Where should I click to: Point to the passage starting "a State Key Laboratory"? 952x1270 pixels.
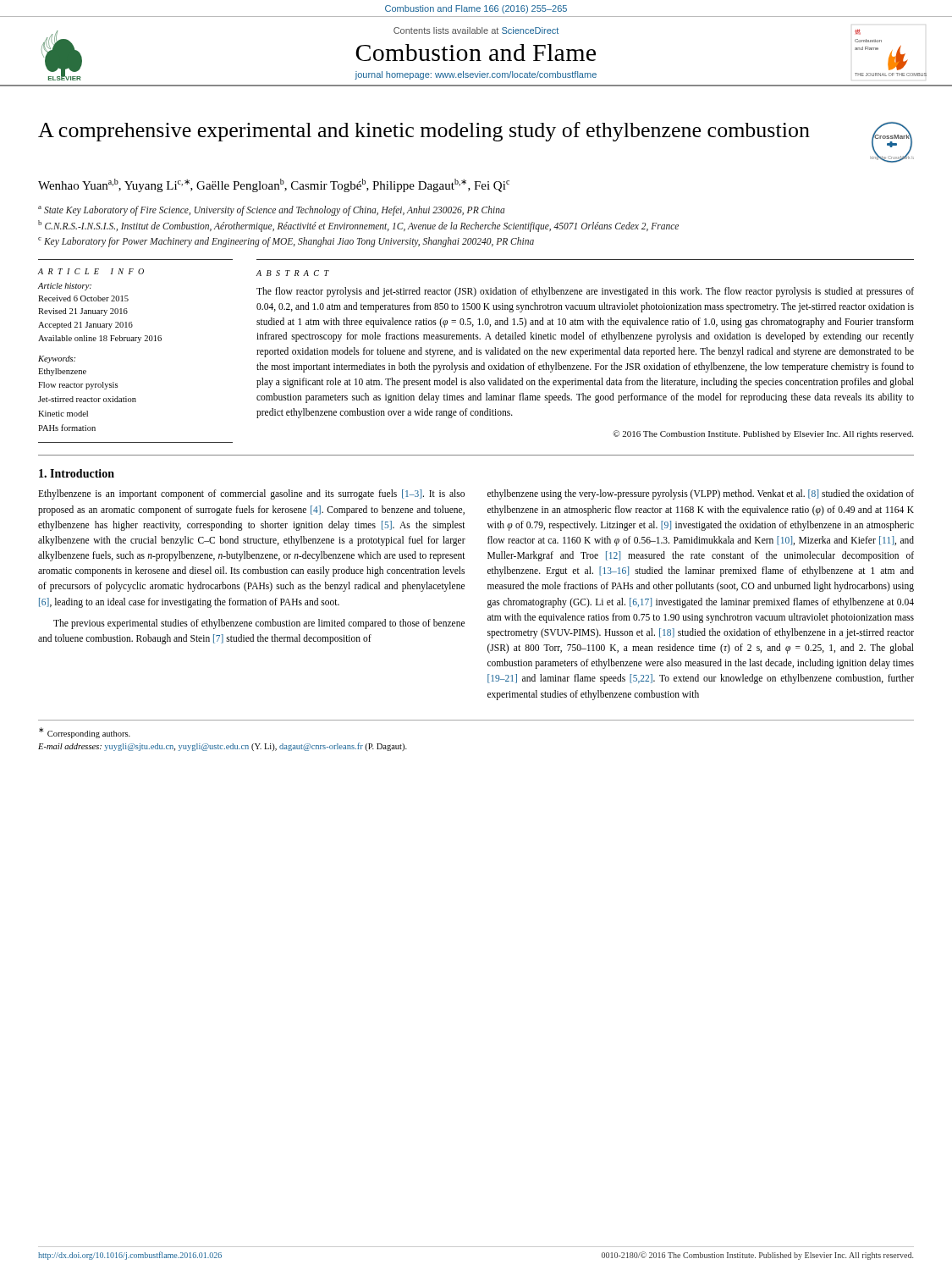pos(359,224)
